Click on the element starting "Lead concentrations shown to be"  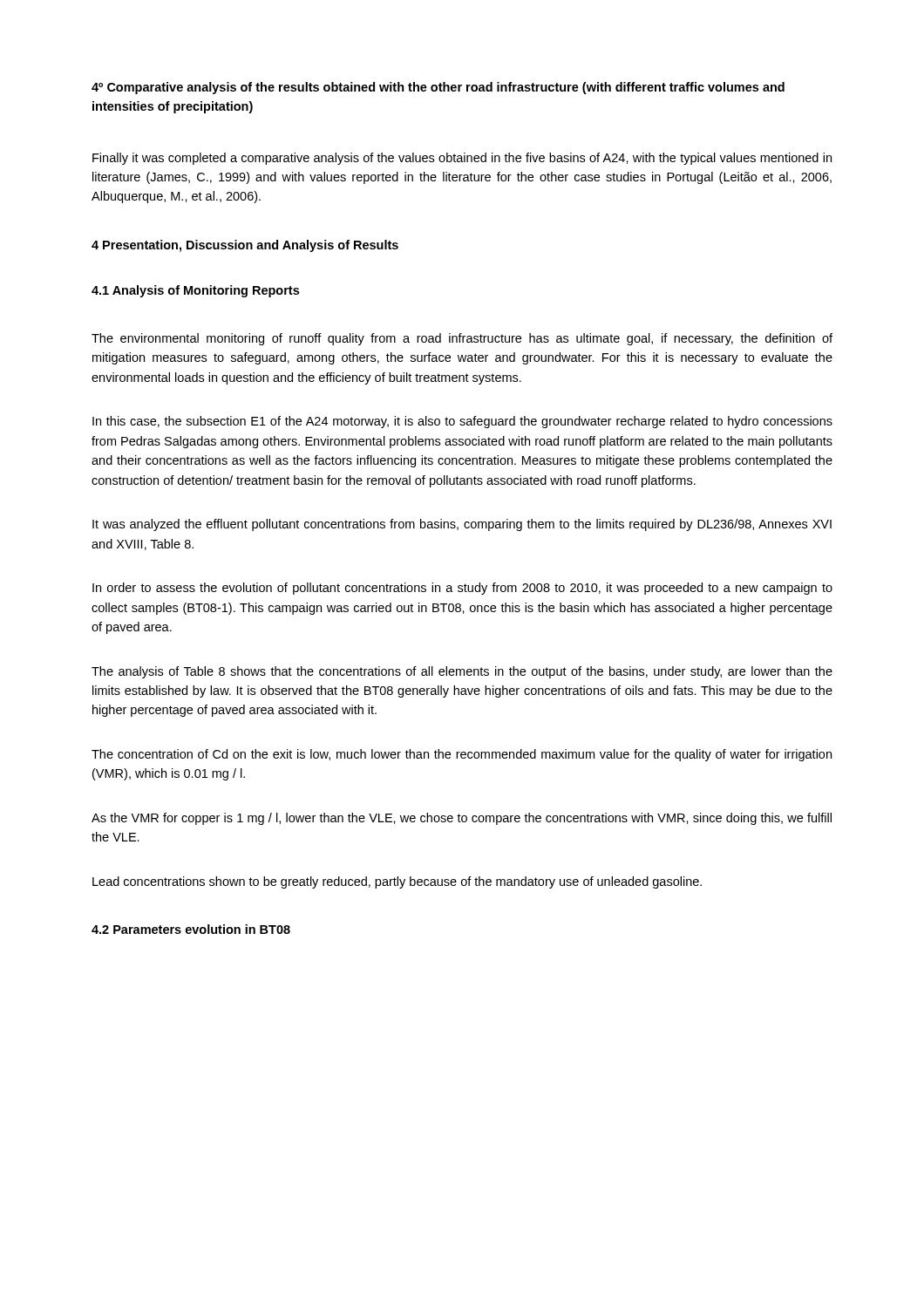(x=397, y=881)
